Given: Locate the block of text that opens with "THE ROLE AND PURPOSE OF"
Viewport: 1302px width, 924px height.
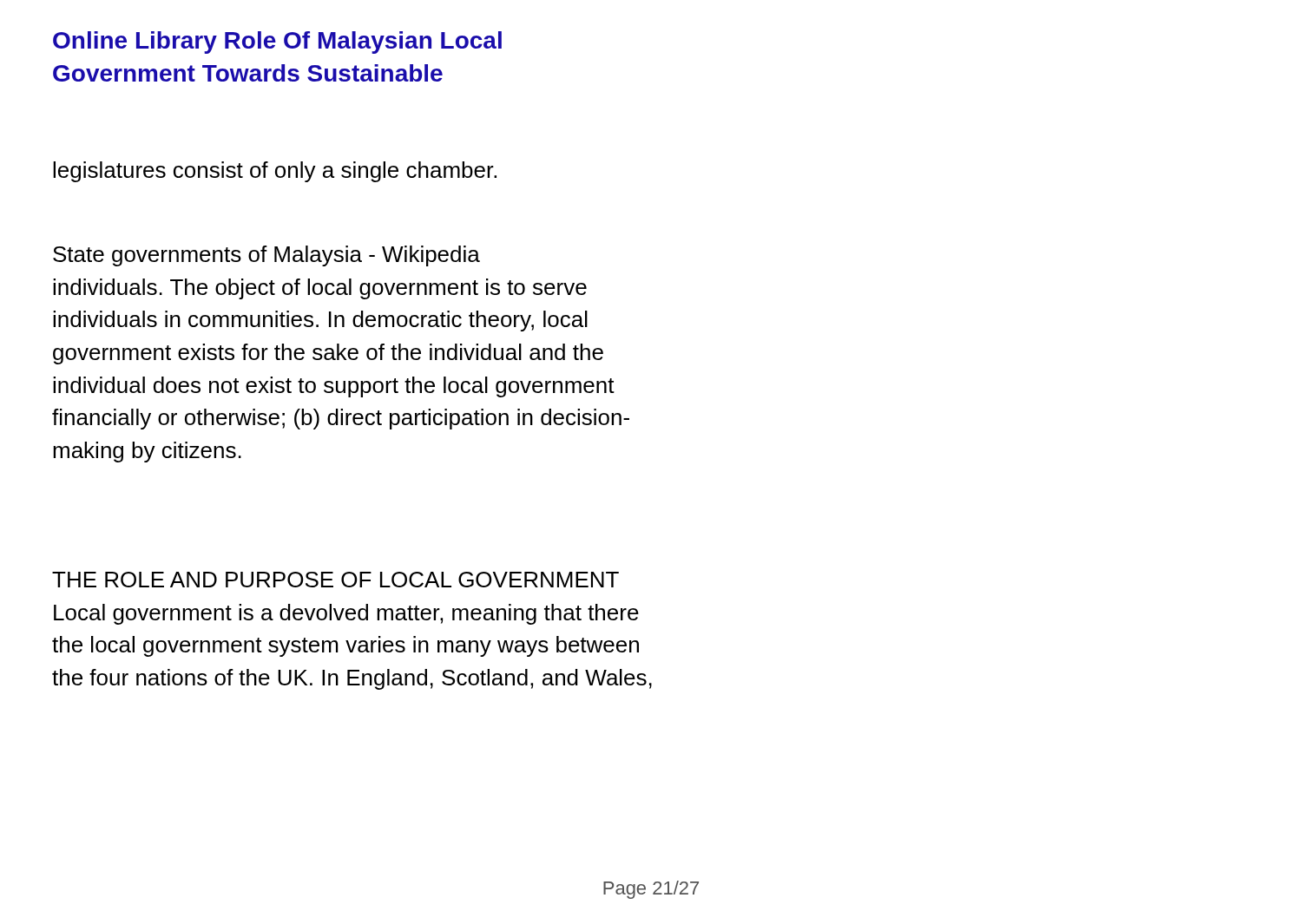Looking at the screenshot, I should pyautogui.click(x=353, y=629).
